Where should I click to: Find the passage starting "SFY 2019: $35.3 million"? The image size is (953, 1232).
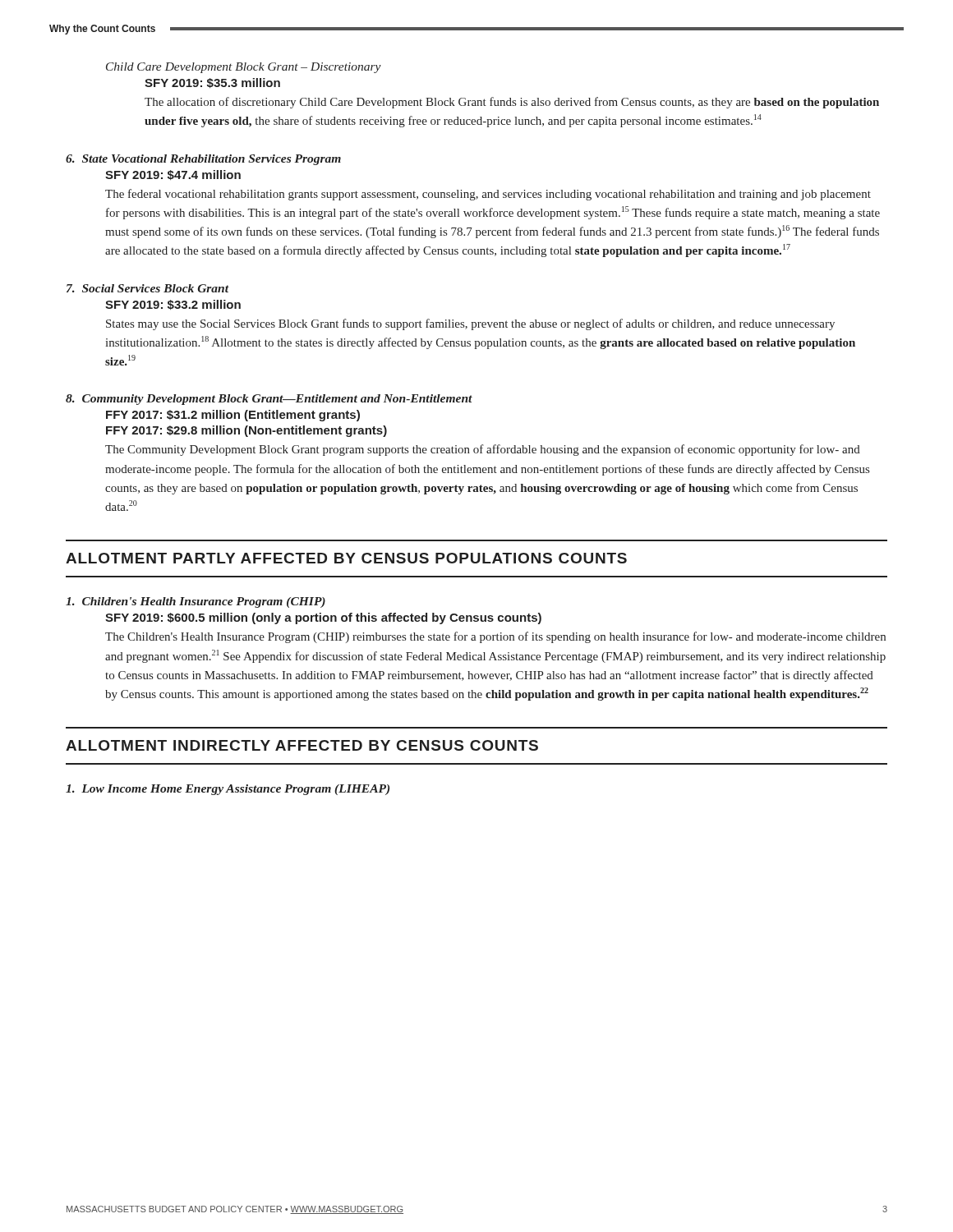click(212, 83)
